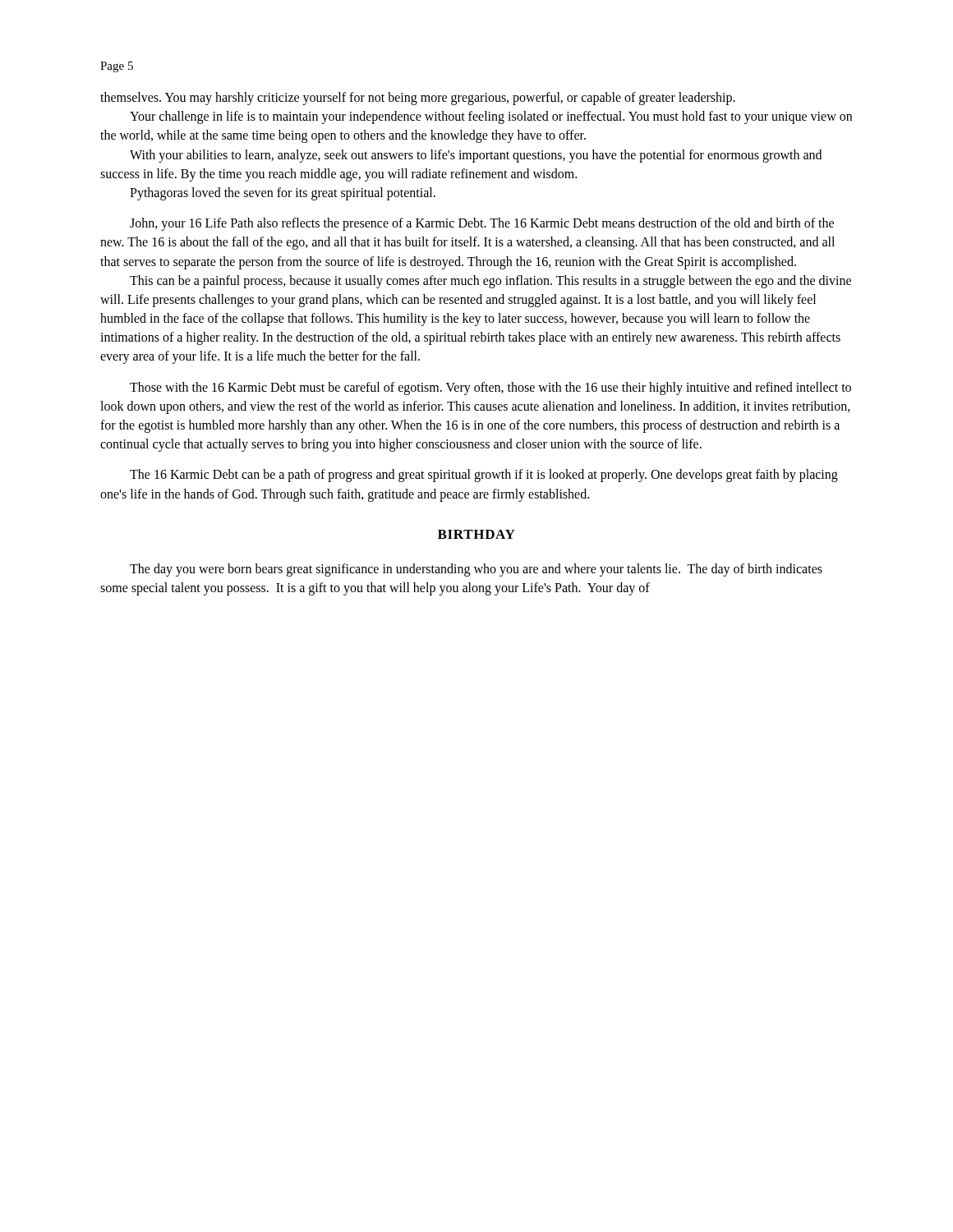Click on the text block with the text "themselves. You may harshly criticize yourself"
This screenshot has width=953, height=1232.
[x=476, y=145]
